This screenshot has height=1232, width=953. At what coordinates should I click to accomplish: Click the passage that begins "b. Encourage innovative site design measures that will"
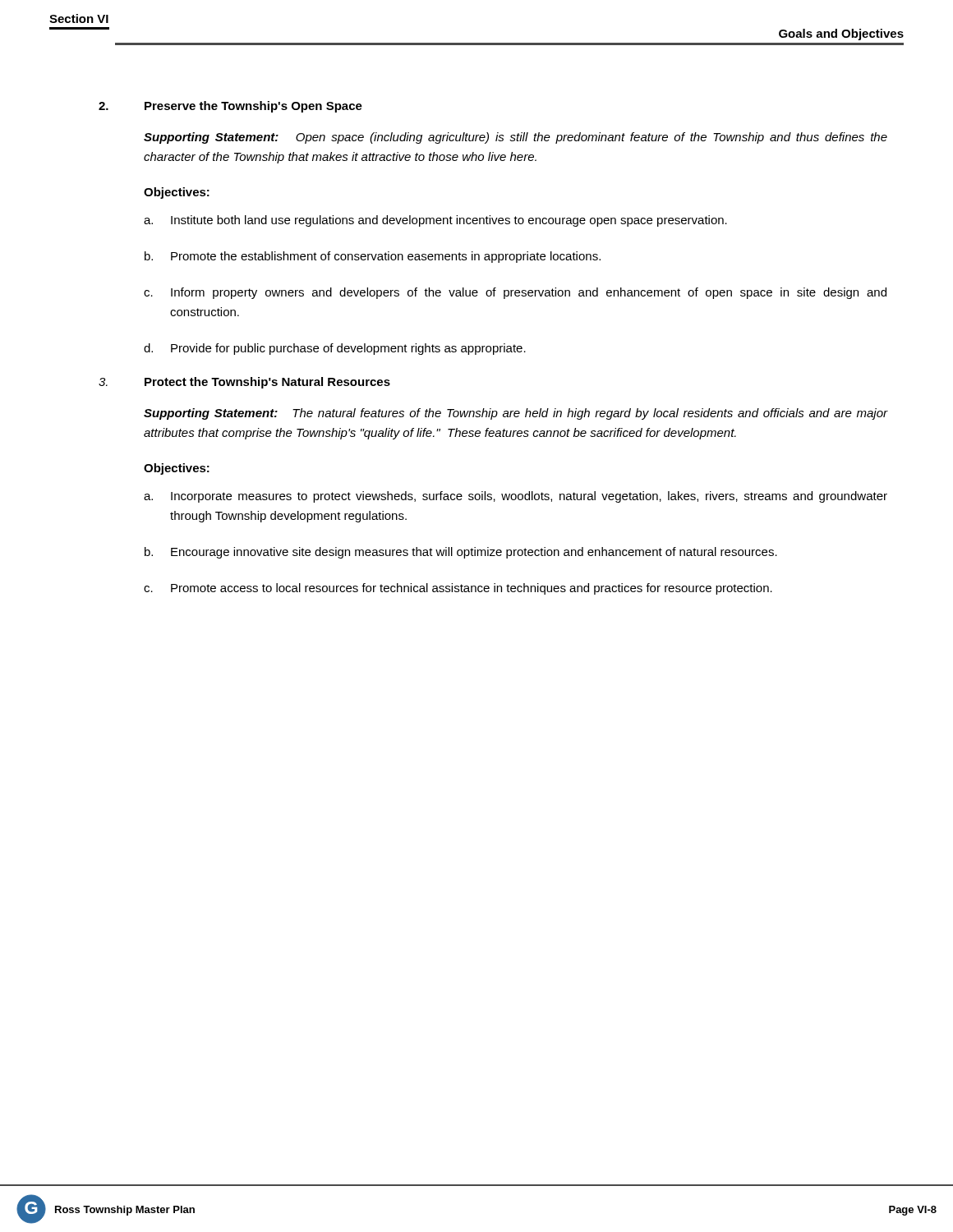[x=516, y=552]
